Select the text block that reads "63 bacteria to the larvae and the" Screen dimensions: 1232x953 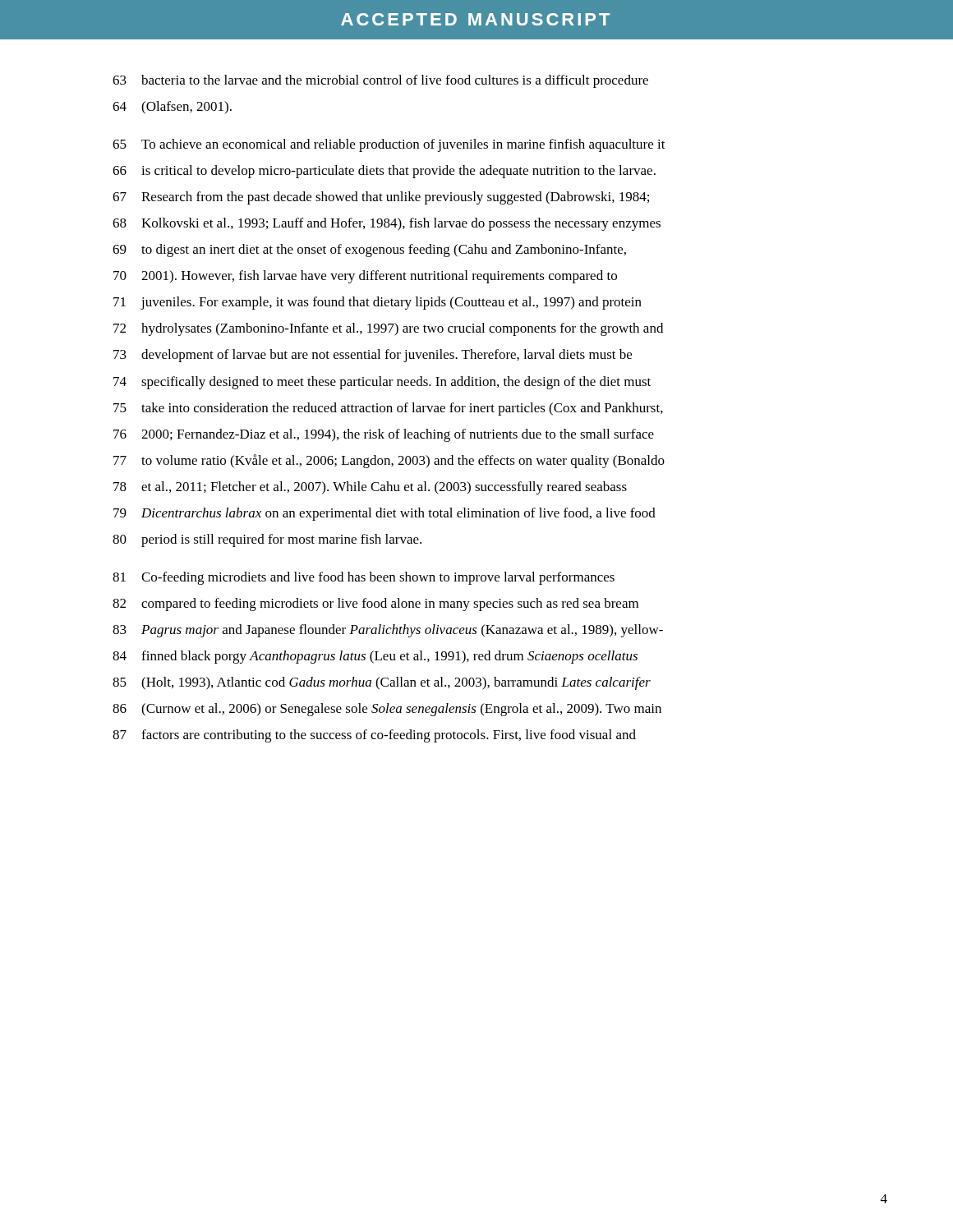(x=476, y=94)
